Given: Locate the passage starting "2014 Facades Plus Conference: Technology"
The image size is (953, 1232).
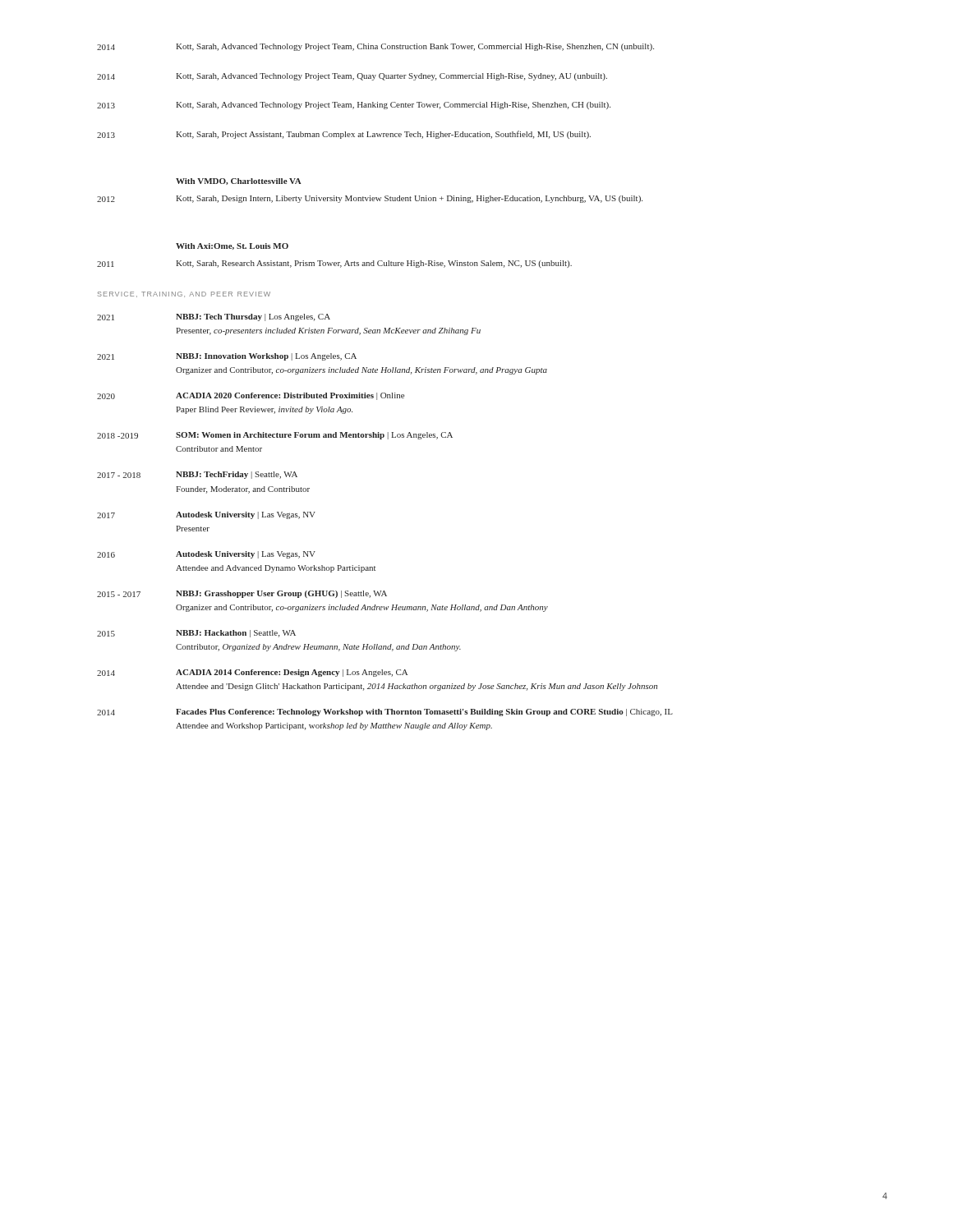Looking at the screenshot, I should (458, 719).
